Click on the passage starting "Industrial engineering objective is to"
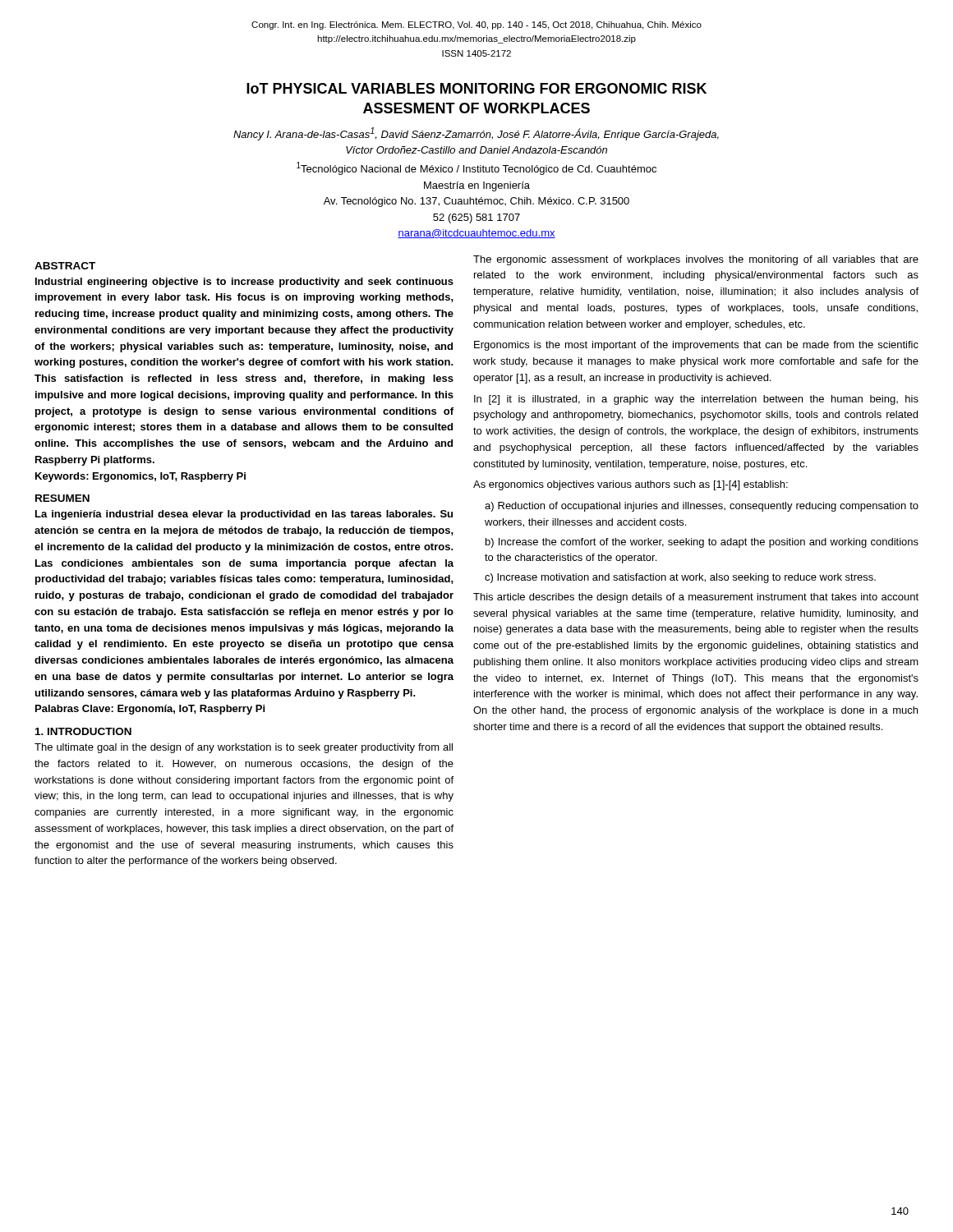This screenshot has height=1232, width=953. [x=244, y=378]
